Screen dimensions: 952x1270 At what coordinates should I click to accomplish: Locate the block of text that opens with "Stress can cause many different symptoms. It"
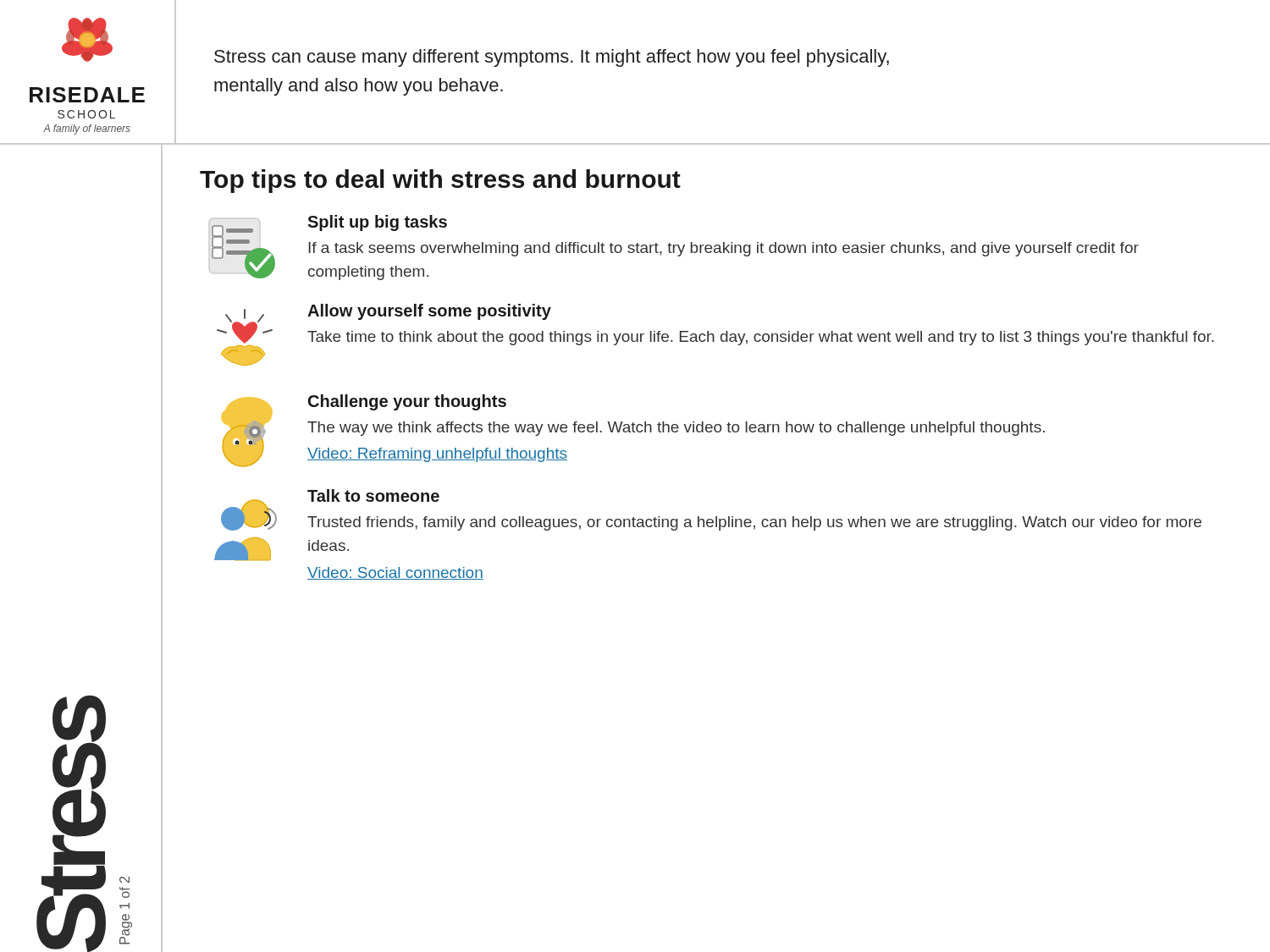552,71
